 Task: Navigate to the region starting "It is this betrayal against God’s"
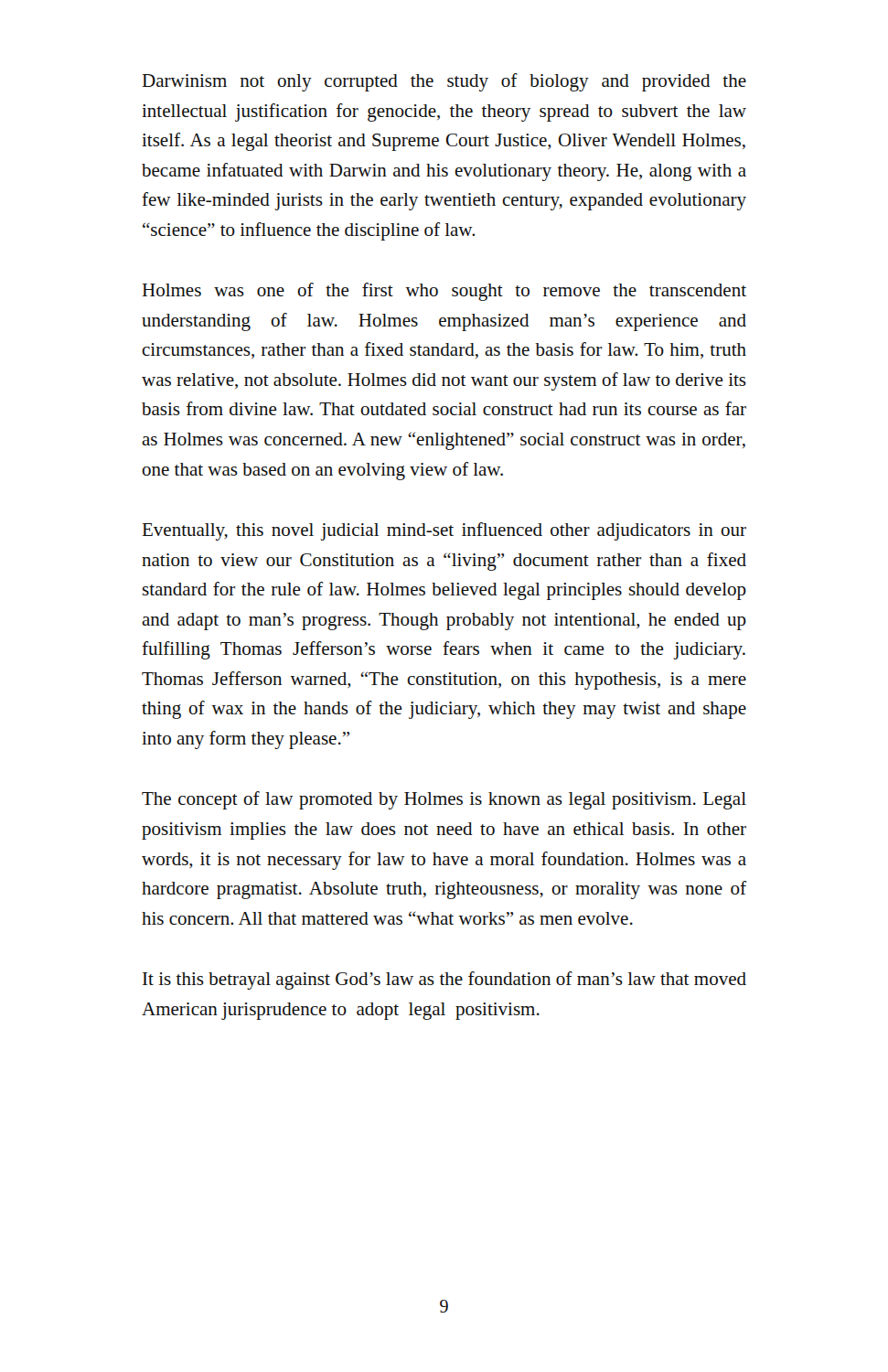[444, 994]
